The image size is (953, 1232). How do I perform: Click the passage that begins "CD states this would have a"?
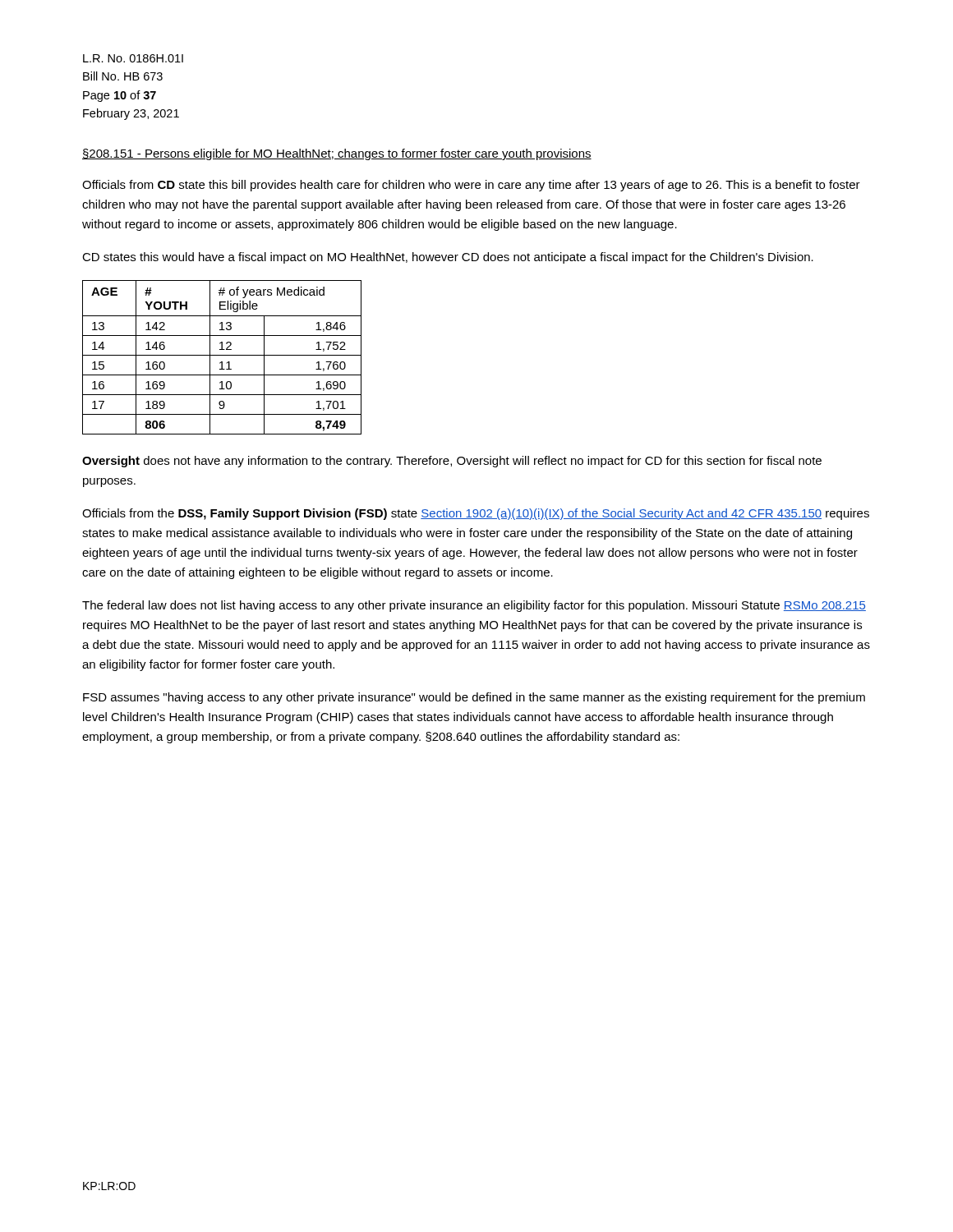pos(448,257)
